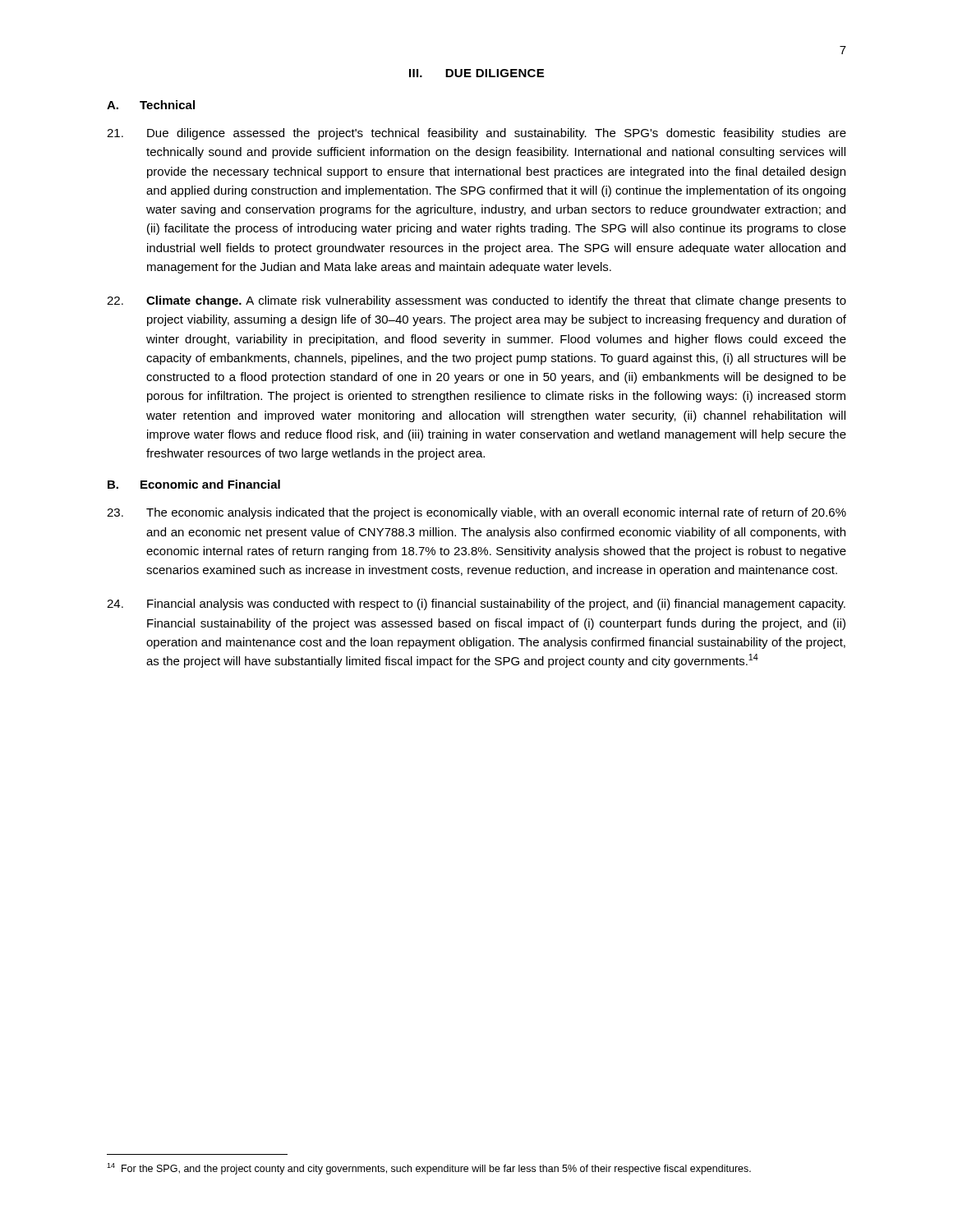Click on the text block with the text "Due diligence assessed the project's"
The height and width of the screenshot is (1232, 953).
point(476,200)
